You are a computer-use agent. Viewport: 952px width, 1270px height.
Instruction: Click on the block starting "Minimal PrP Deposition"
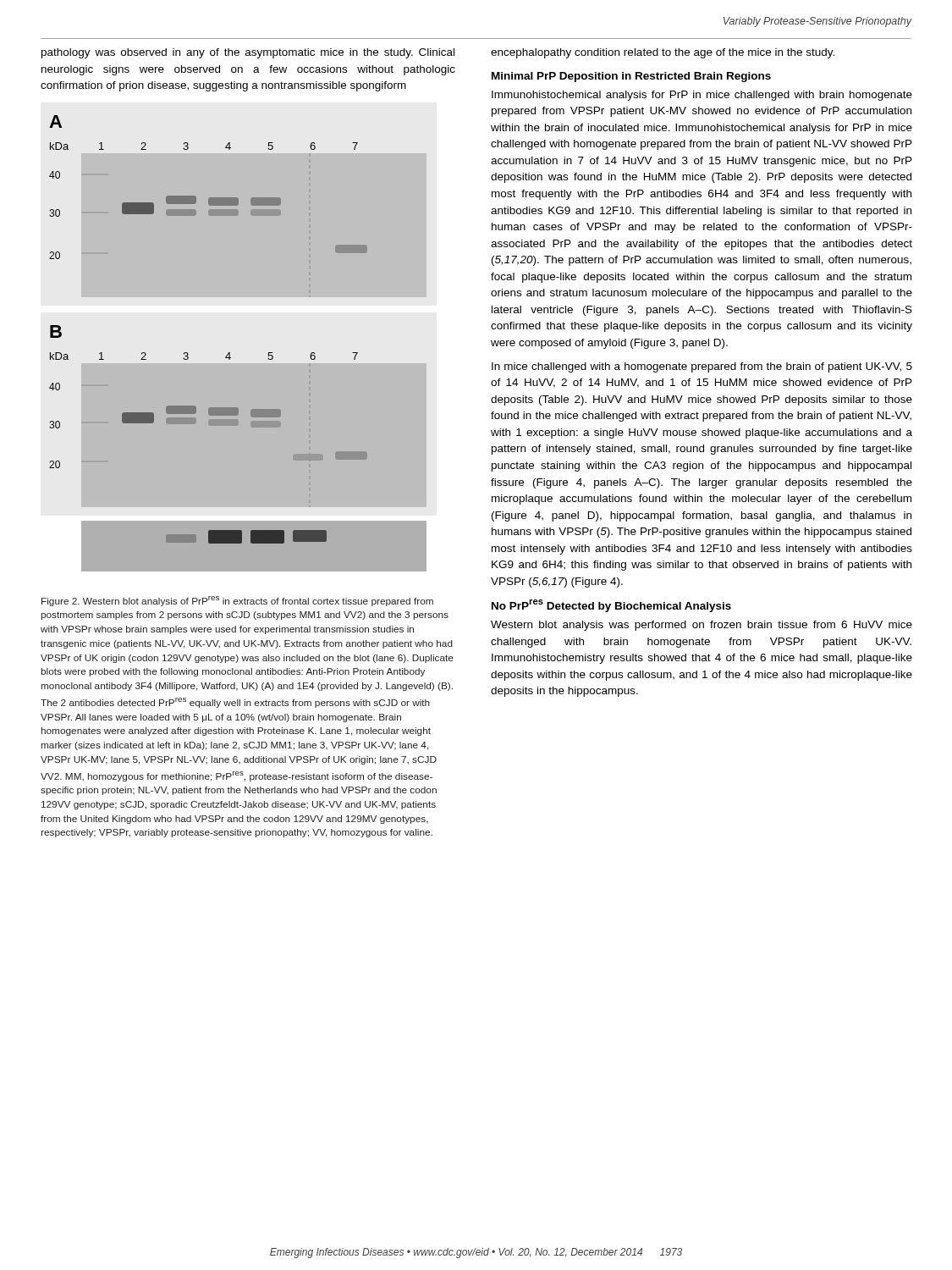coord(631,75)
